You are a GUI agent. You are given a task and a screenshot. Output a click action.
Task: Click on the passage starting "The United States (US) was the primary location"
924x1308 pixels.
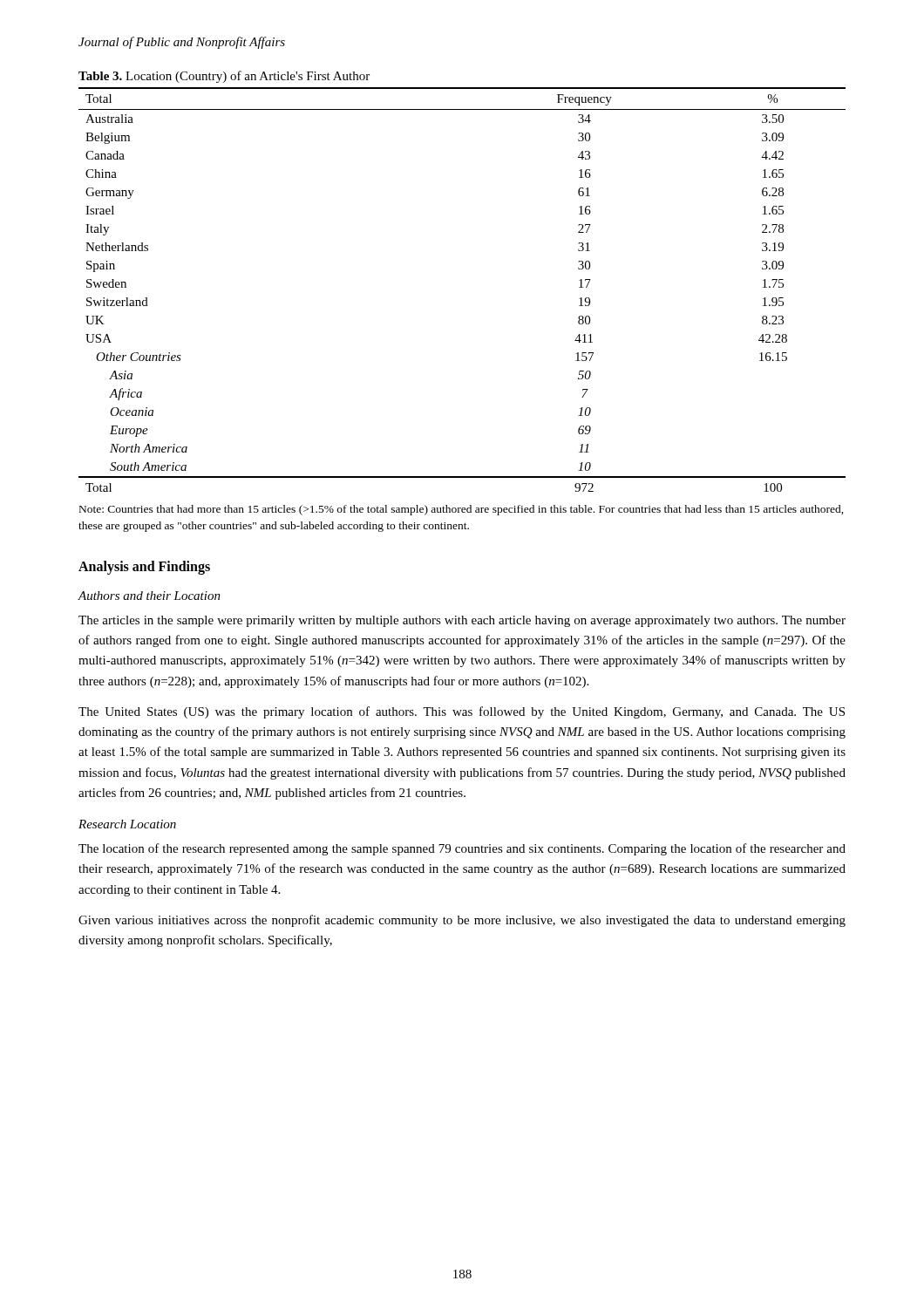point(462,752)
